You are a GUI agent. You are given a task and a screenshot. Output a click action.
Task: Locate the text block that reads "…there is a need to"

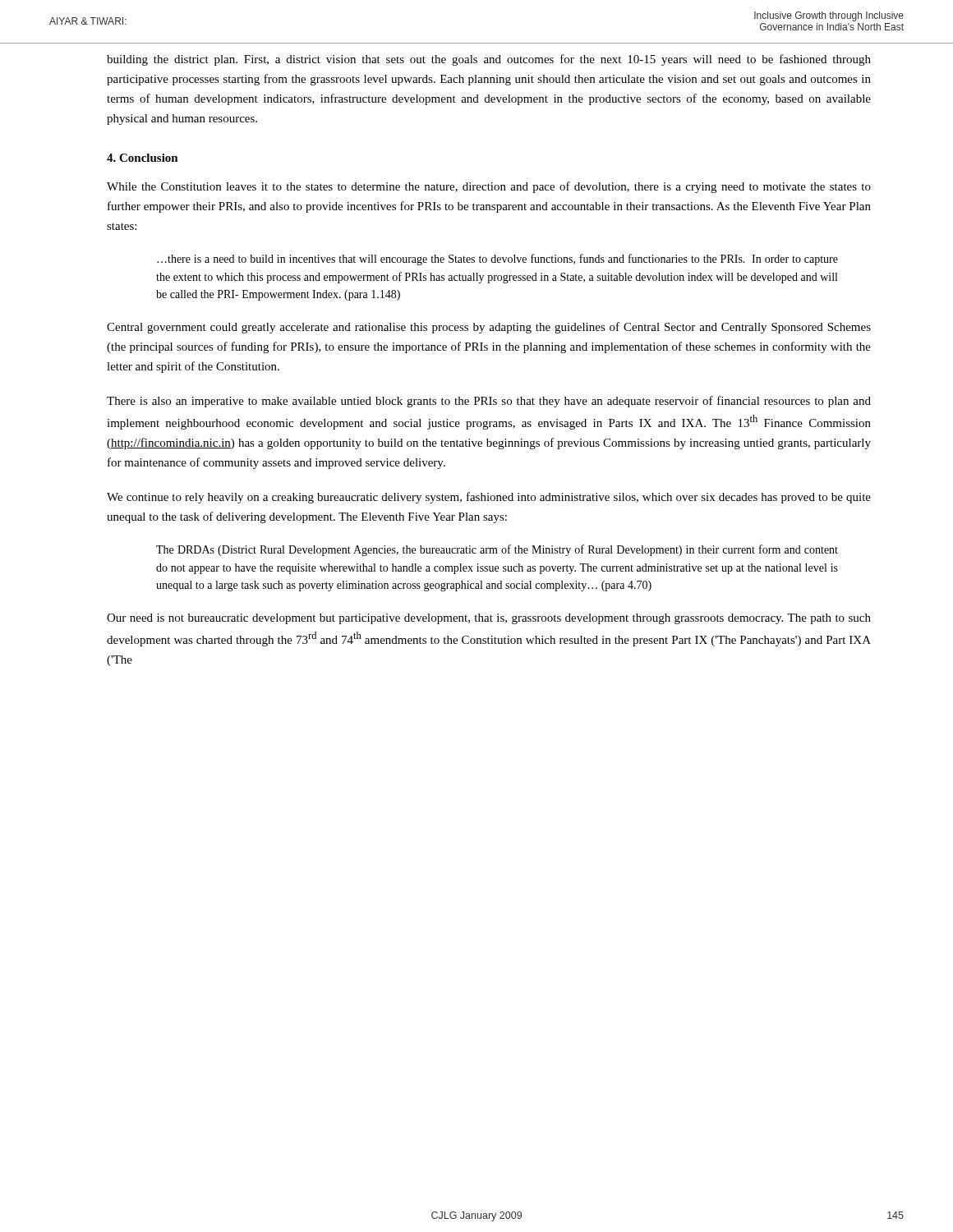(x=497, y=277)
